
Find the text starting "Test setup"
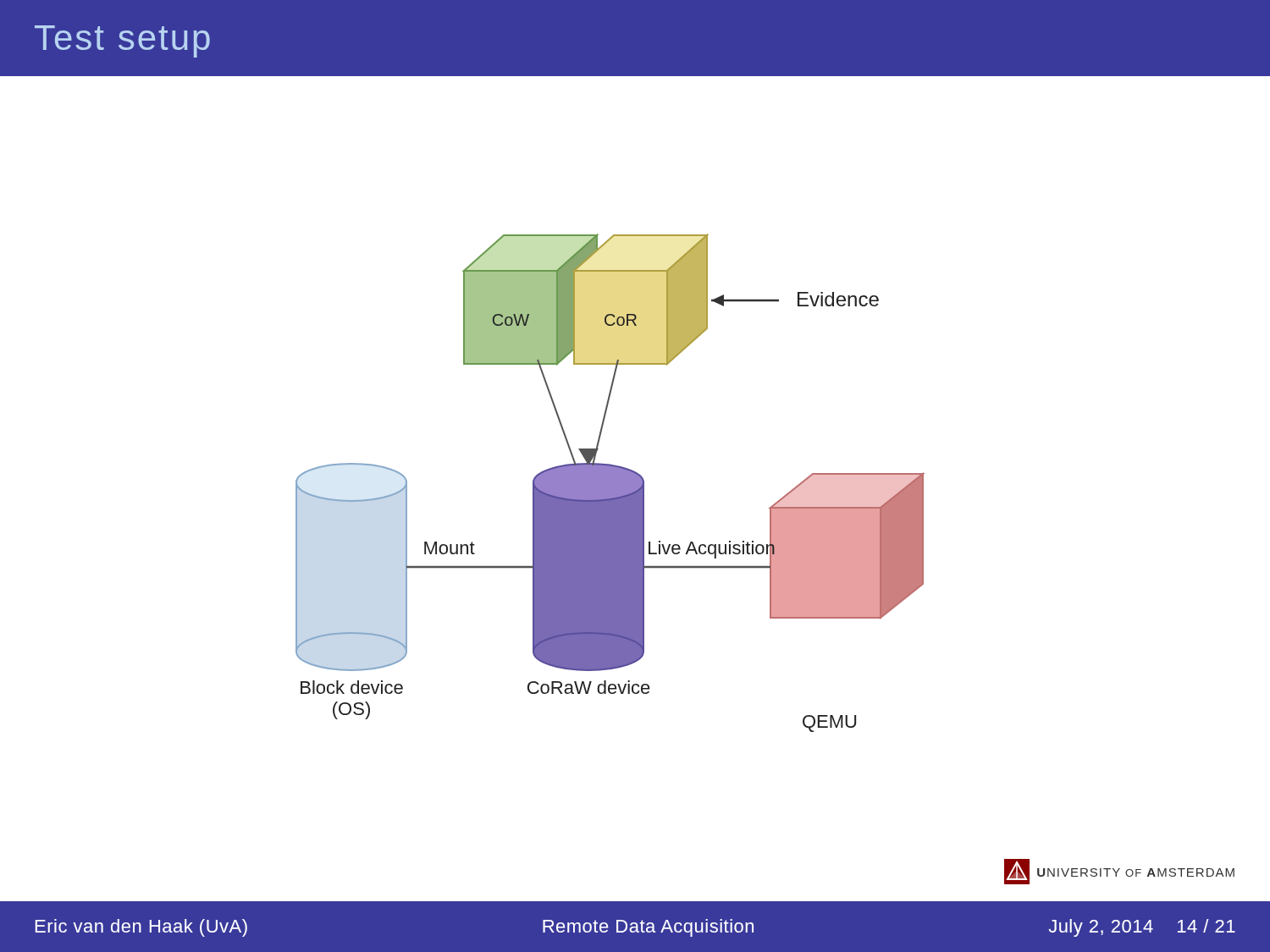[123, 38]
